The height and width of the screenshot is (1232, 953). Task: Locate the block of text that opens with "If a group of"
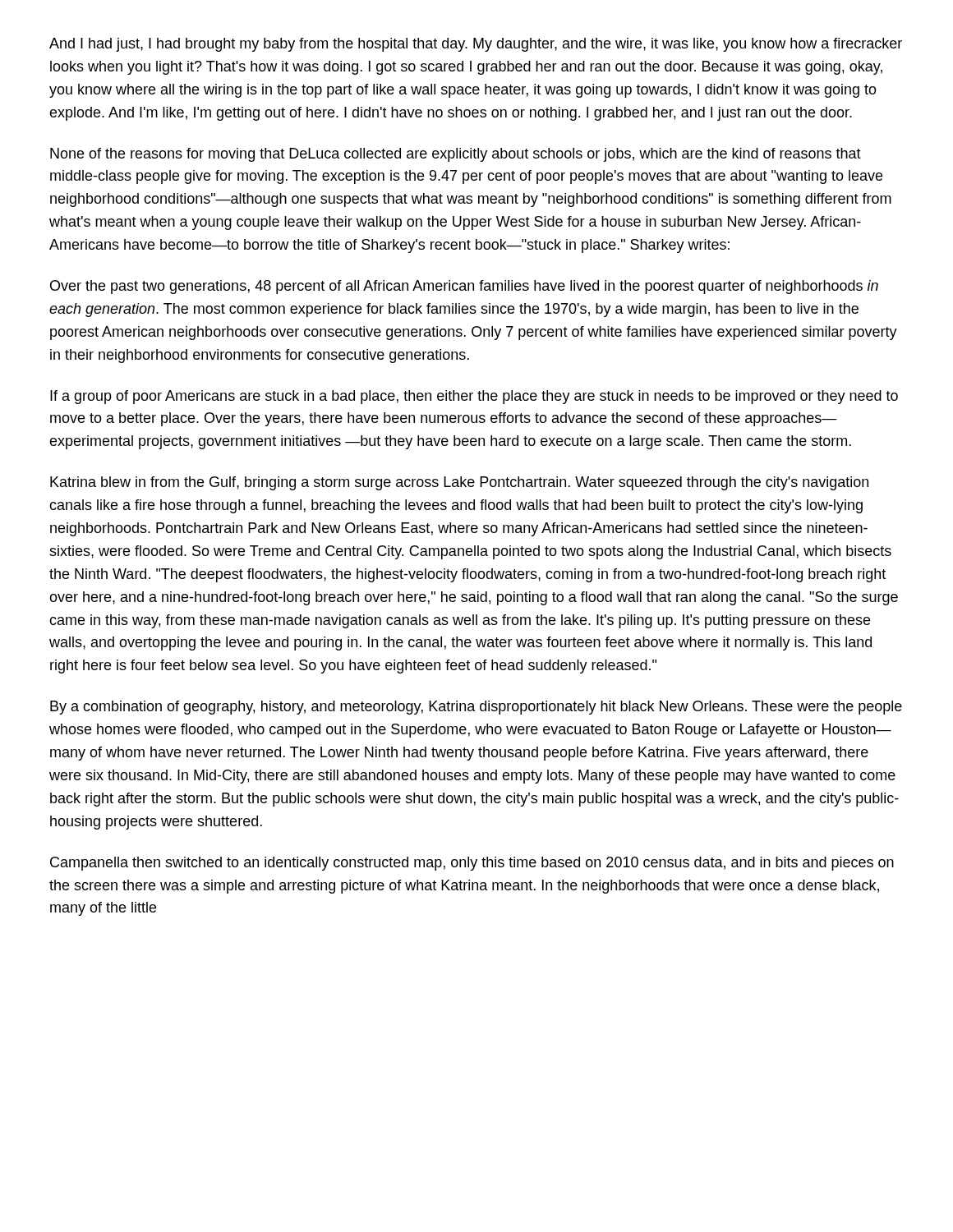(474, 418)
